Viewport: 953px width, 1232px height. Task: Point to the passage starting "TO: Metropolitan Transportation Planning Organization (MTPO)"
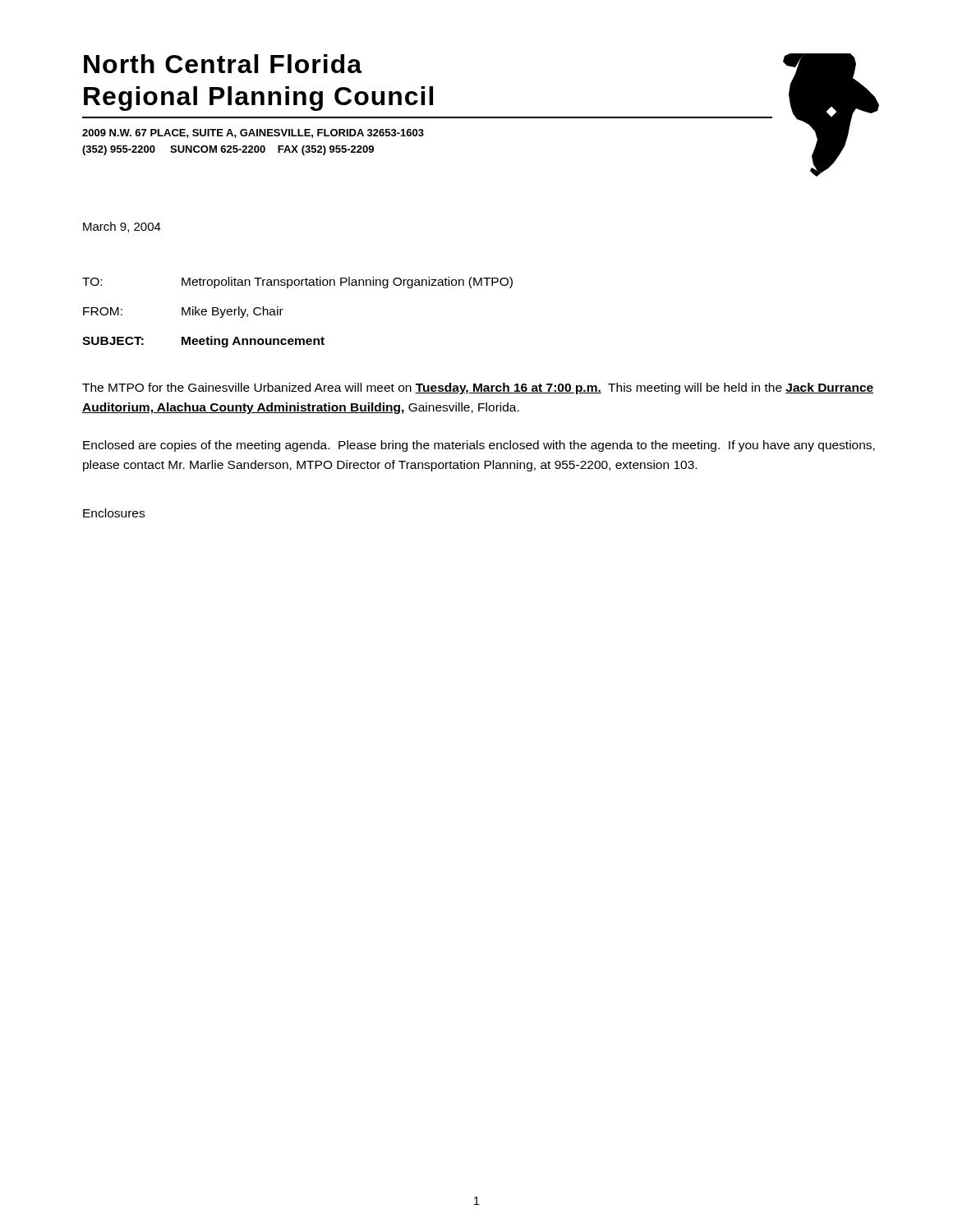tap(485, 282)
